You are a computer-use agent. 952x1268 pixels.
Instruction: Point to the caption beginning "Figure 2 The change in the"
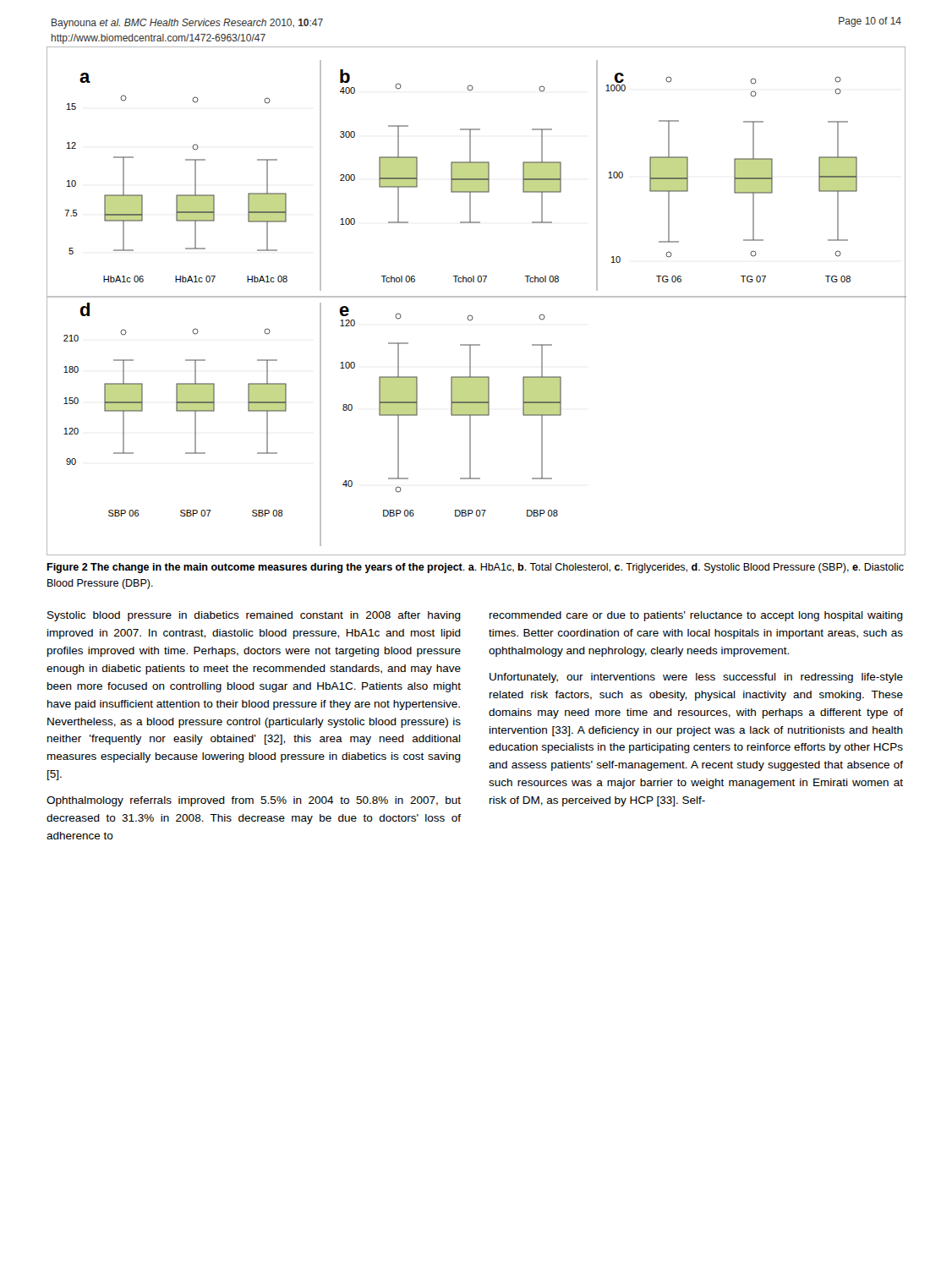coord(475,575)
